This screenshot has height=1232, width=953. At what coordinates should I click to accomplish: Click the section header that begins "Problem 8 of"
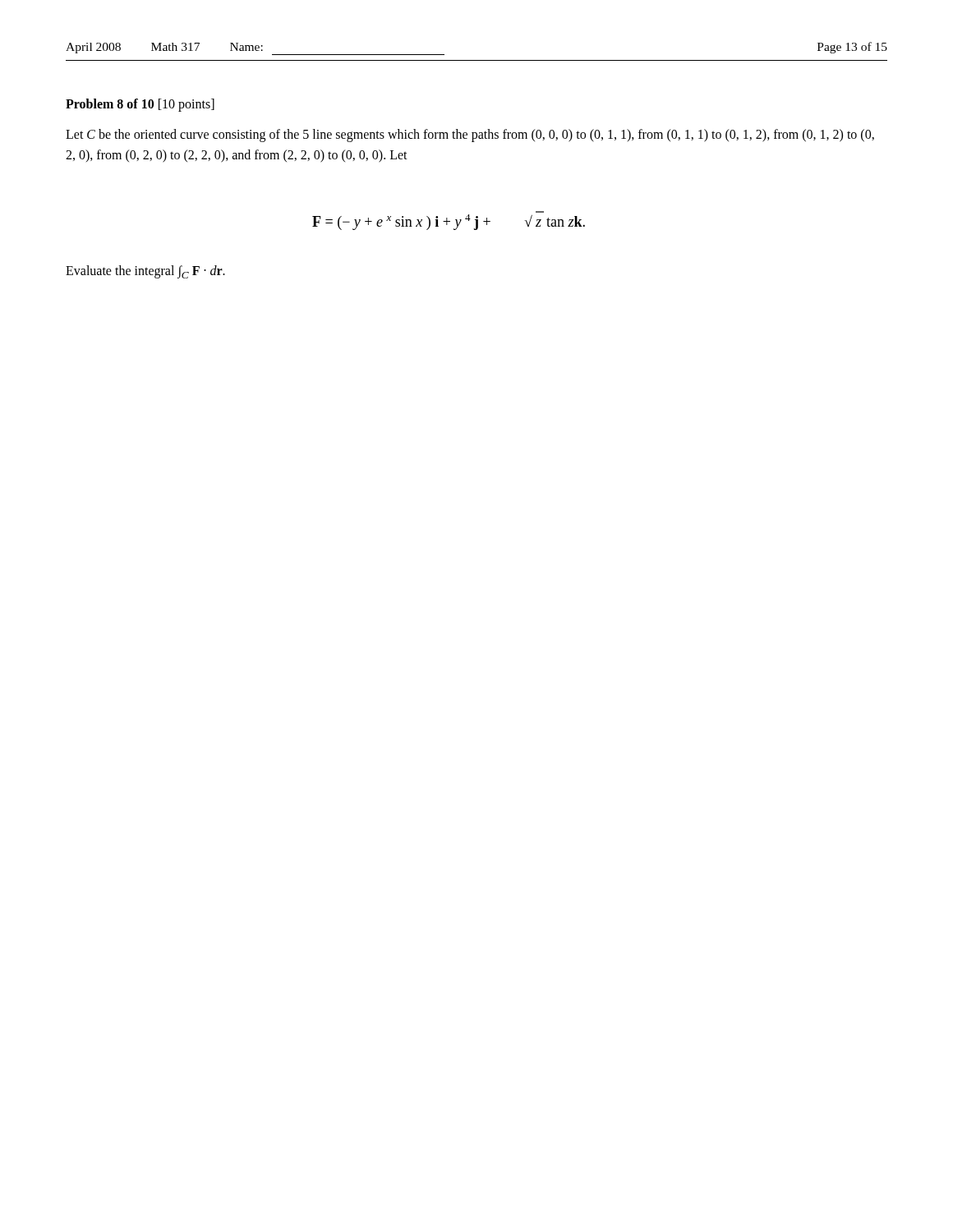click(140, 104)
